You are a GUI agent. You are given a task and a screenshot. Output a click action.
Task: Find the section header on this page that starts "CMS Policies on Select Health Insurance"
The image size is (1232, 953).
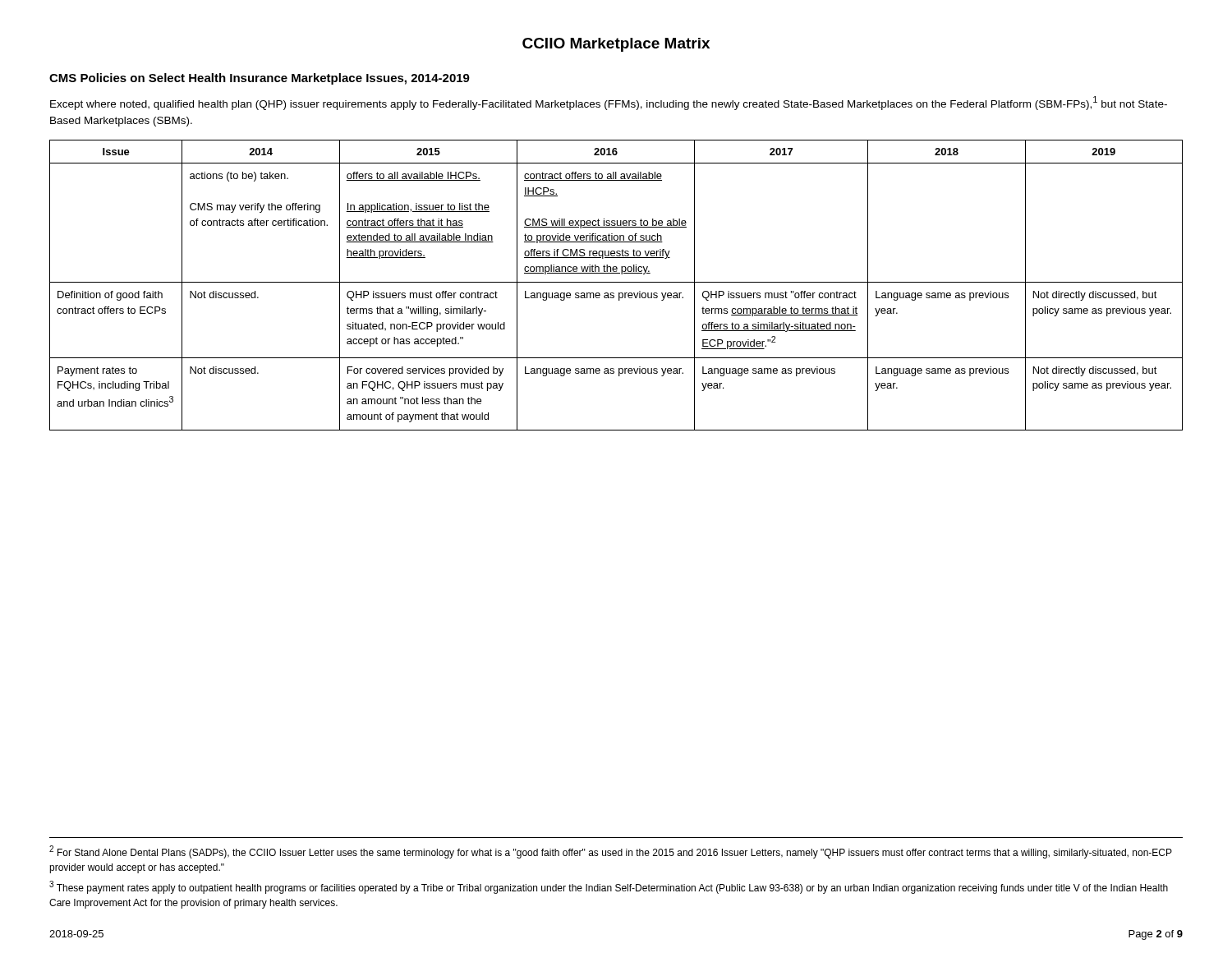260,78
